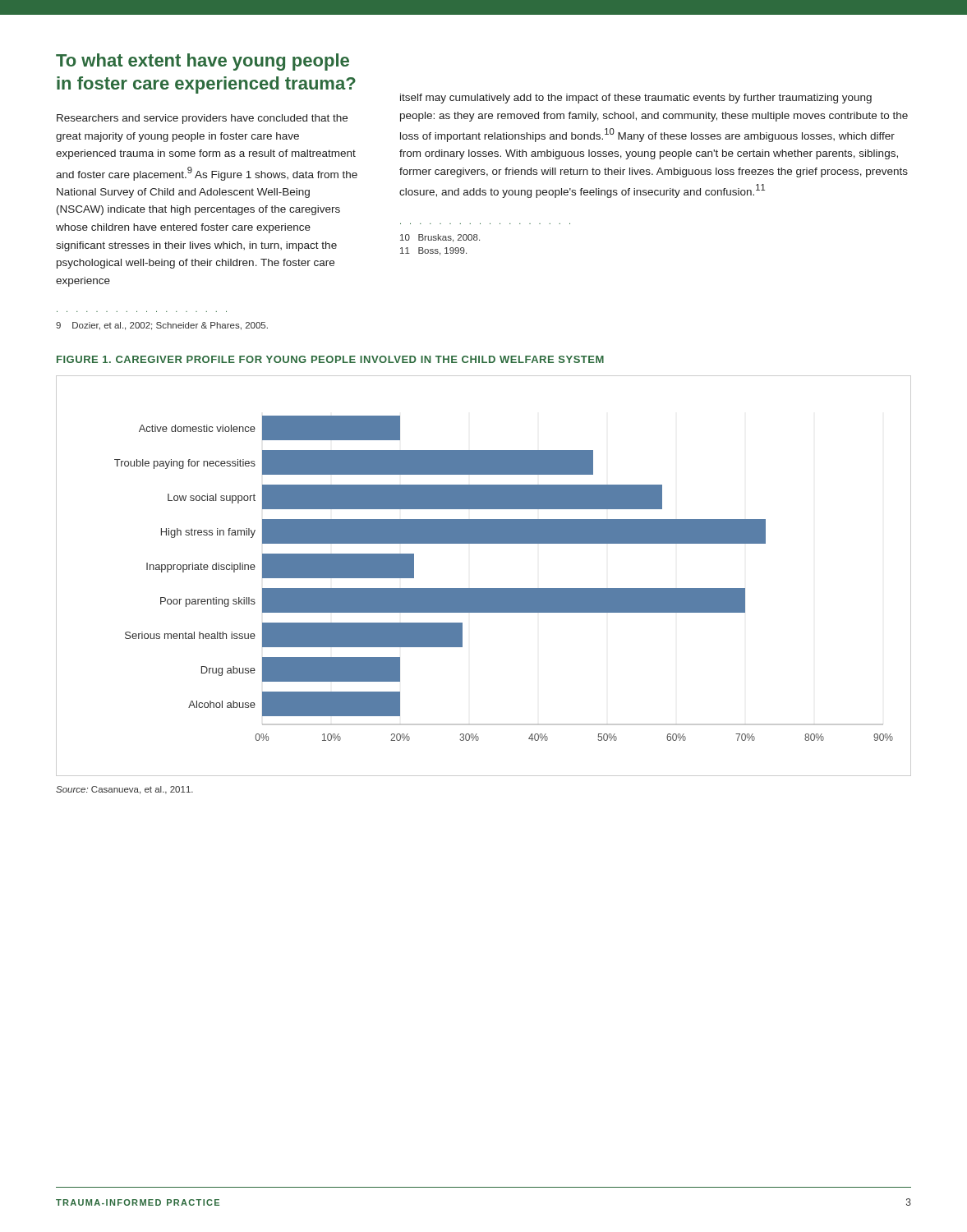Click on the text block that reads "itself may cumulatively add to the impact of"
Viewport: 967px width, 1232px height.
[655, 145]
